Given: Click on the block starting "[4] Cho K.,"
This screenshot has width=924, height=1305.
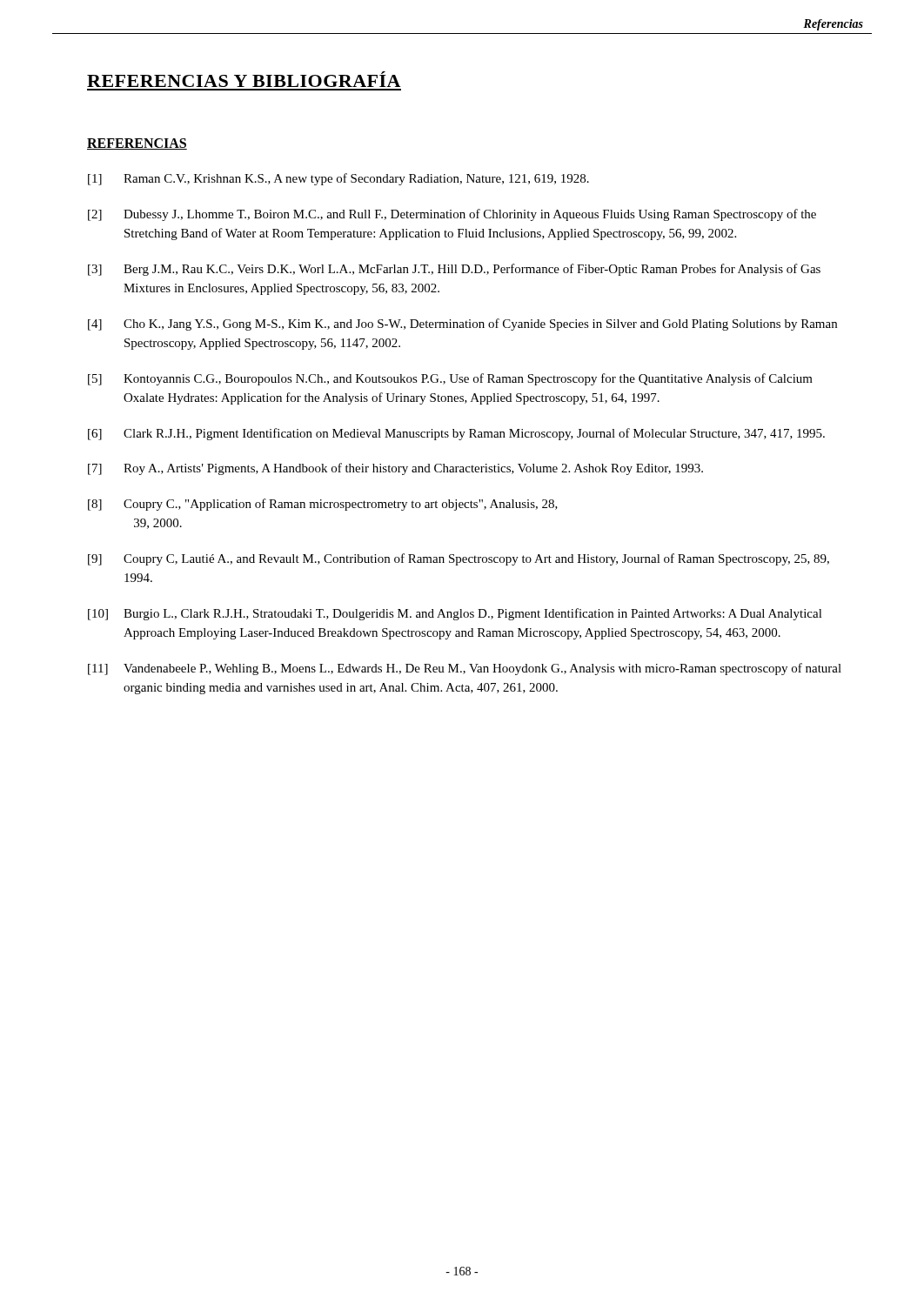Looking at the screenshot, I should [x=466, y=333].
